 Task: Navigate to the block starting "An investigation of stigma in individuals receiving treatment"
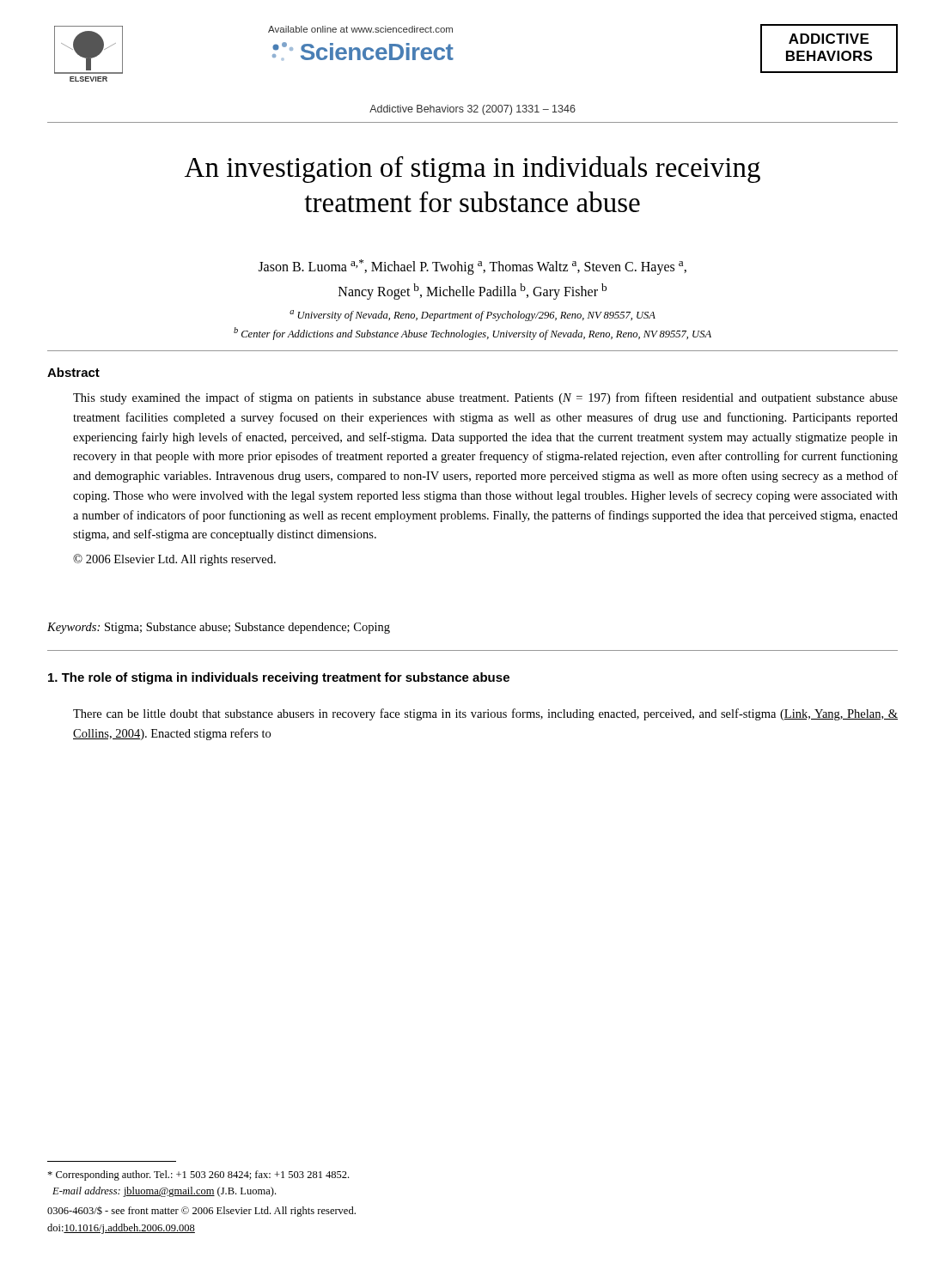coord(472,186)
